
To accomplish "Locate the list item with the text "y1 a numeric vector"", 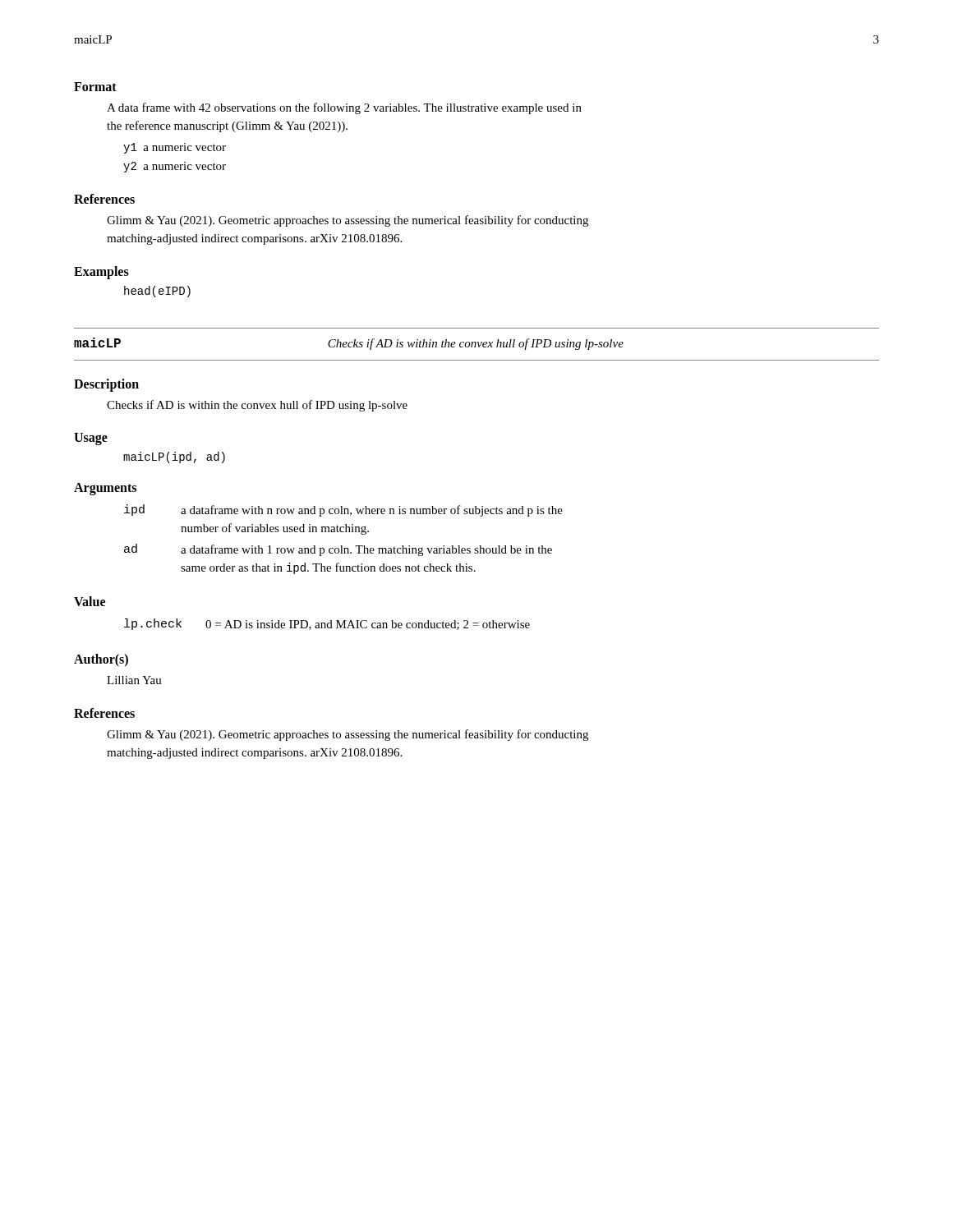I will [x=175, y=147].
